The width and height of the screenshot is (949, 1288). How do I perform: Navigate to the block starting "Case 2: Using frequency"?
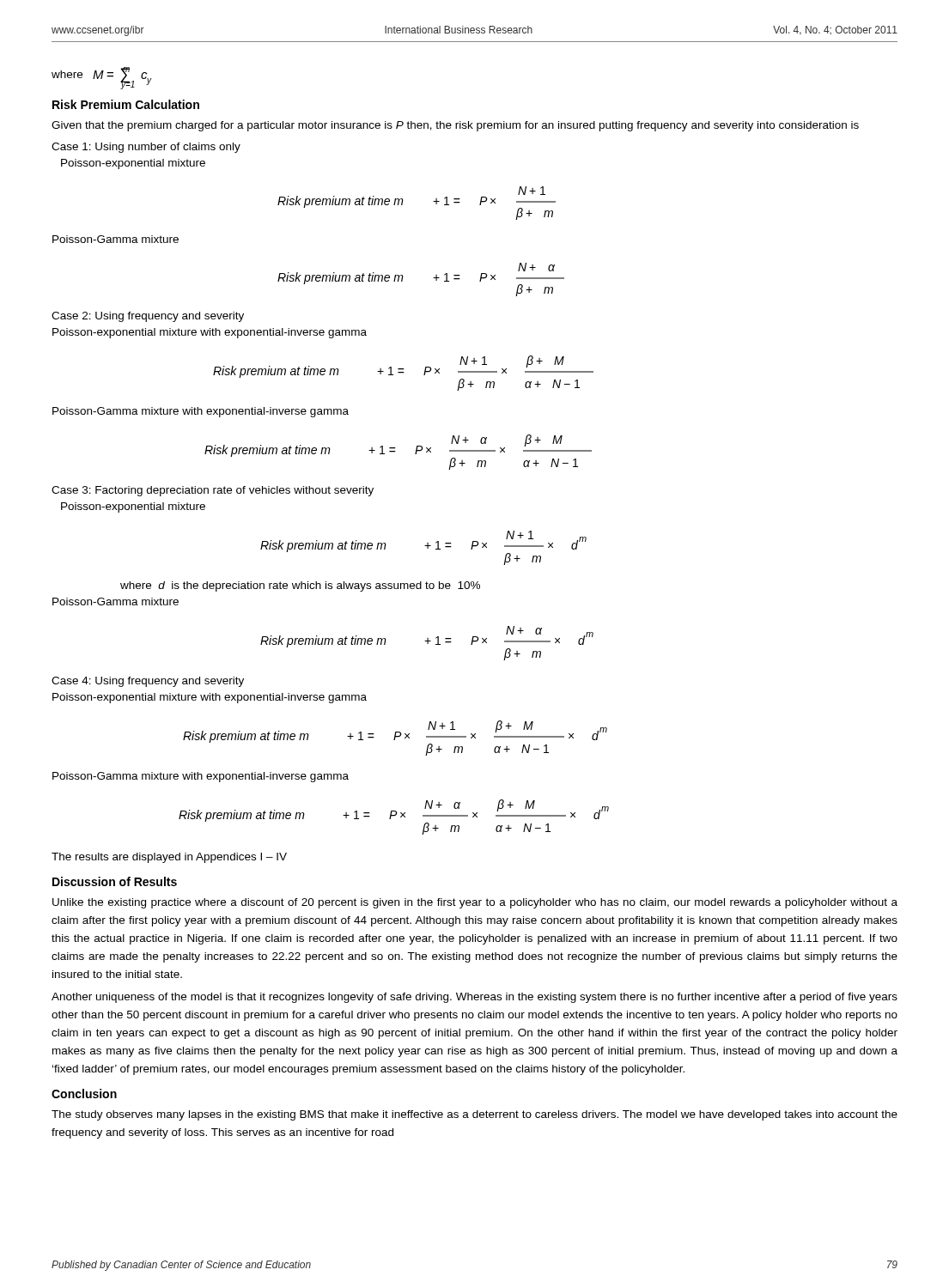[148, 315]
